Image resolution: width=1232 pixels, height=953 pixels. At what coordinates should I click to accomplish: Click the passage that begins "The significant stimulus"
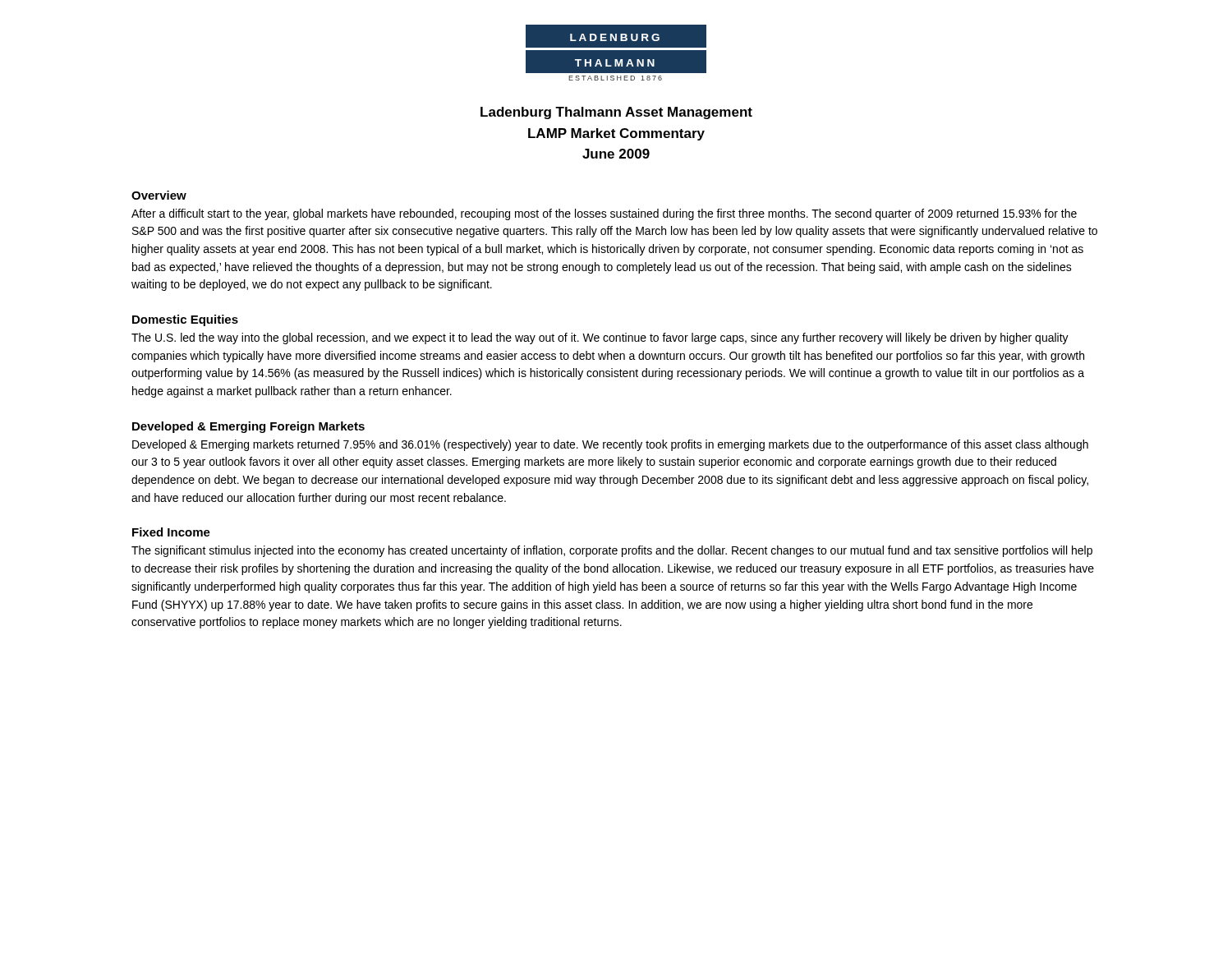(613, 586)
